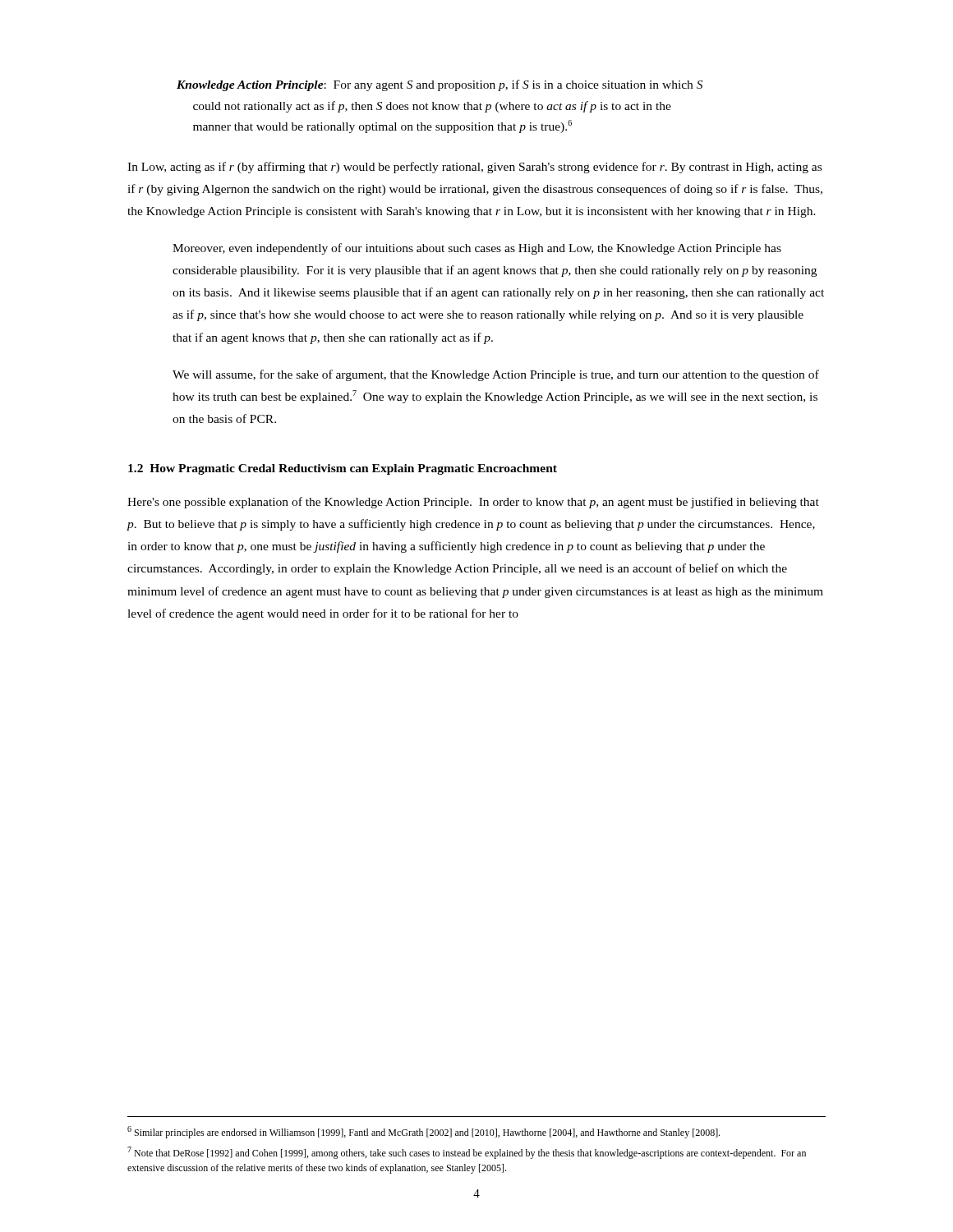This screenshot has width=953, height=1232.
Task: Click on the passage starting "7 Note that DeRose"
Action: (467, 1159)
